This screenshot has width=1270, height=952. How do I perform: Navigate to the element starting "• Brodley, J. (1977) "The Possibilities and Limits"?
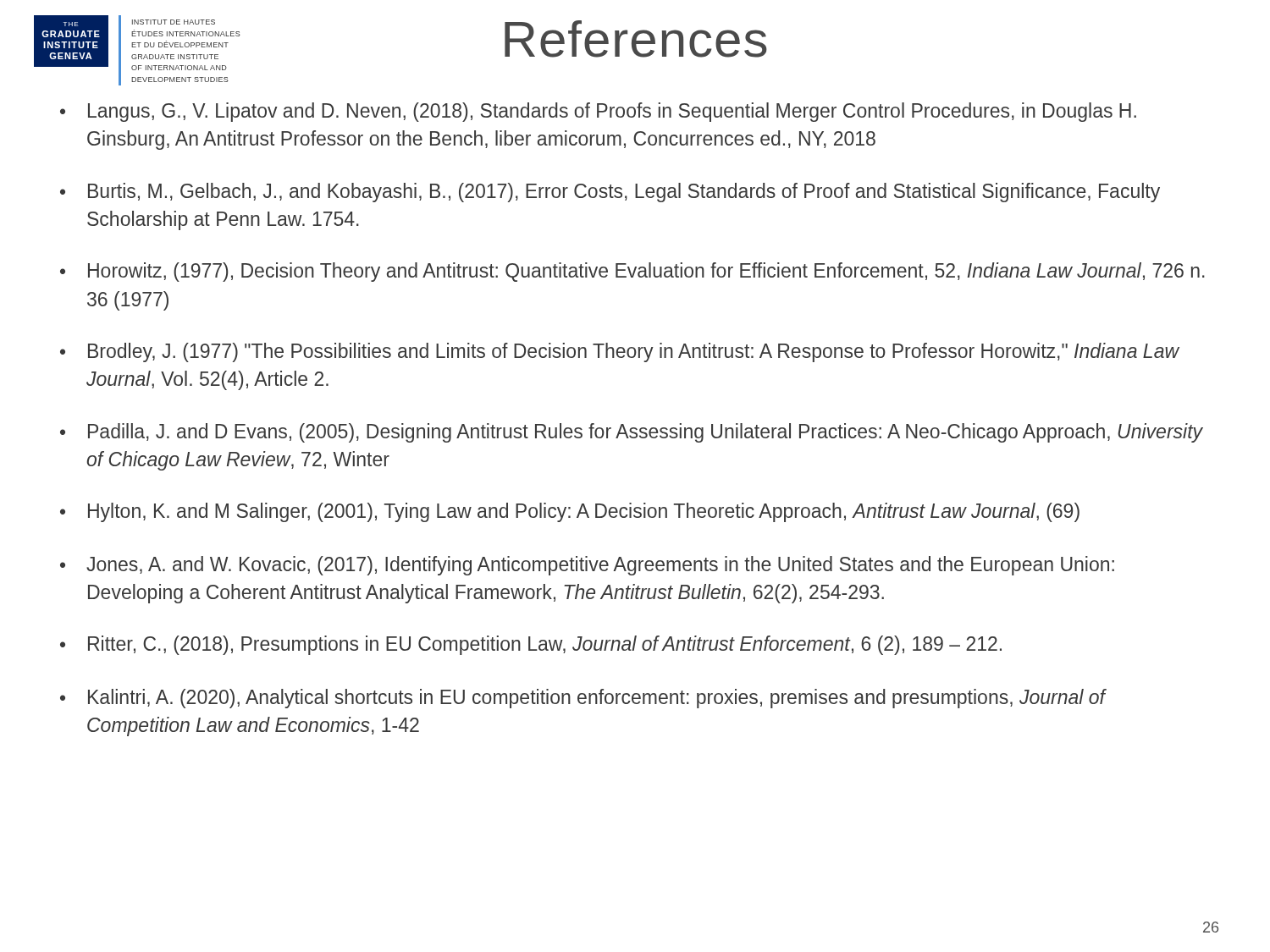pos(635,366)
